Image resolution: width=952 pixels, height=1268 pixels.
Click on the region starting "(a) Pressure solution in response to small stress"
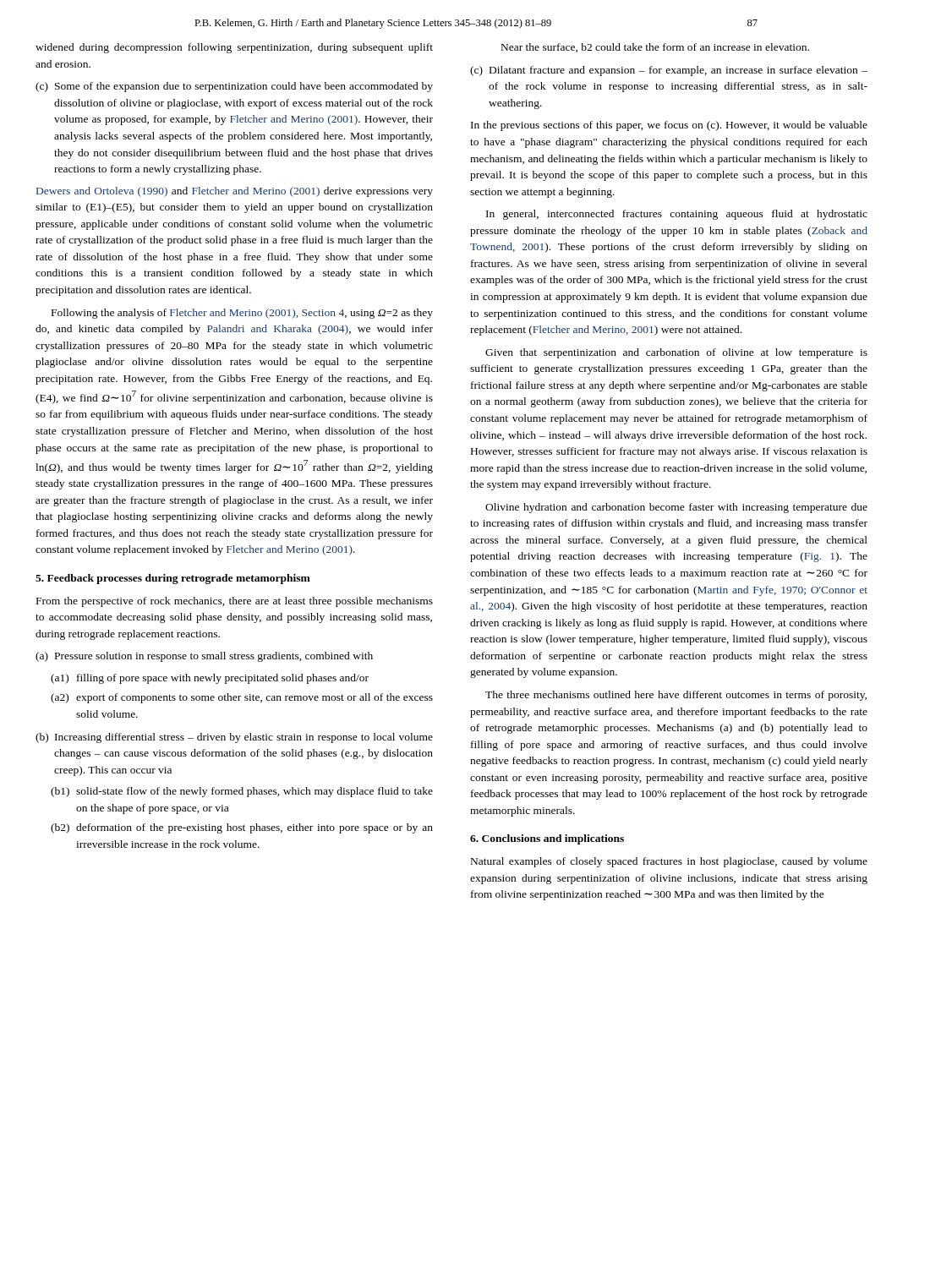[234, 685]
